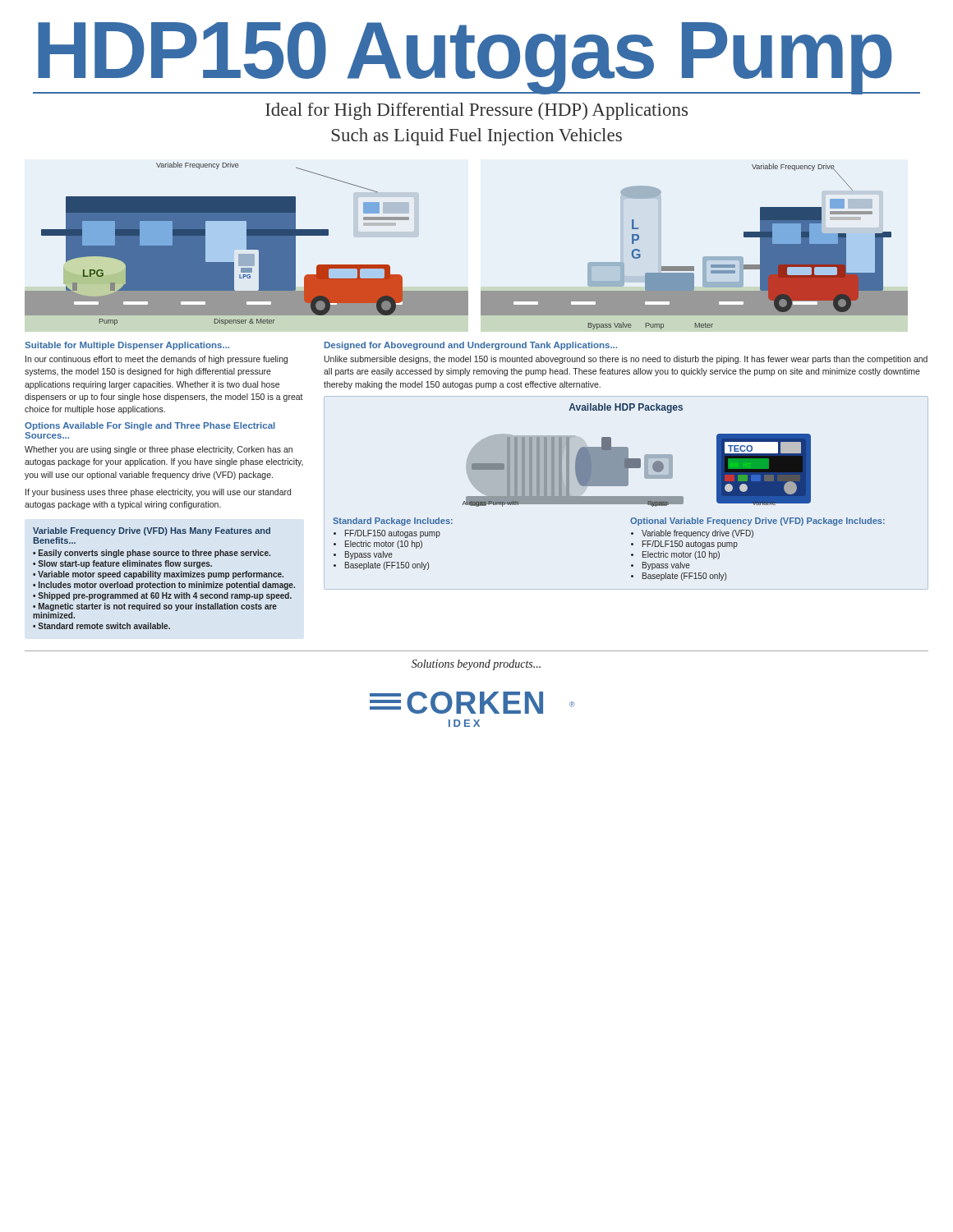This screenshot has width=953, height=1232.
Task: Find the region starting "Options Available For Single"
Action: pos(164,431)
